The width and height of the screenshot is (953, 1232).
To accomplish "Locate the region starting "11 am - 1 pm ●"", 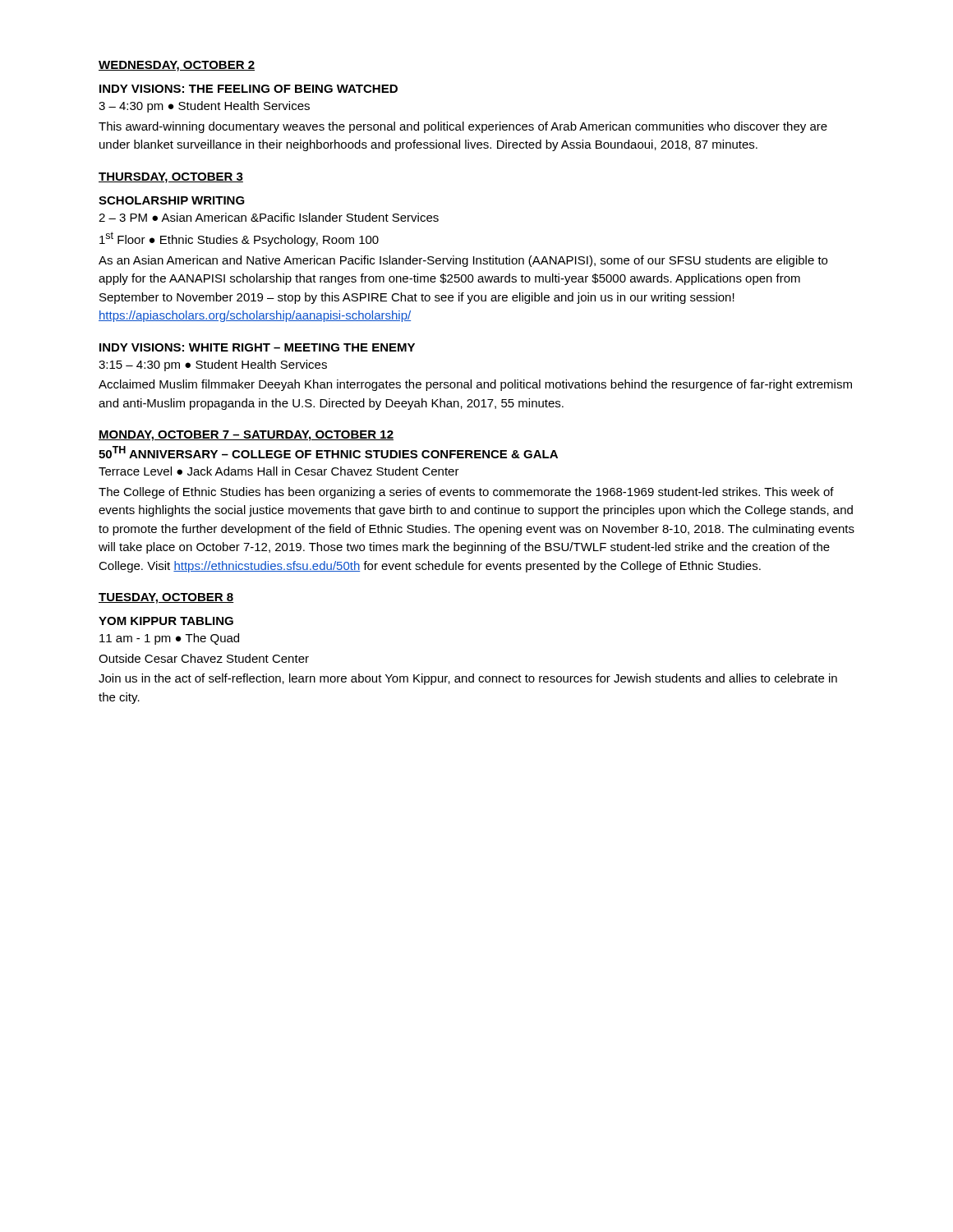I will 169,638.
